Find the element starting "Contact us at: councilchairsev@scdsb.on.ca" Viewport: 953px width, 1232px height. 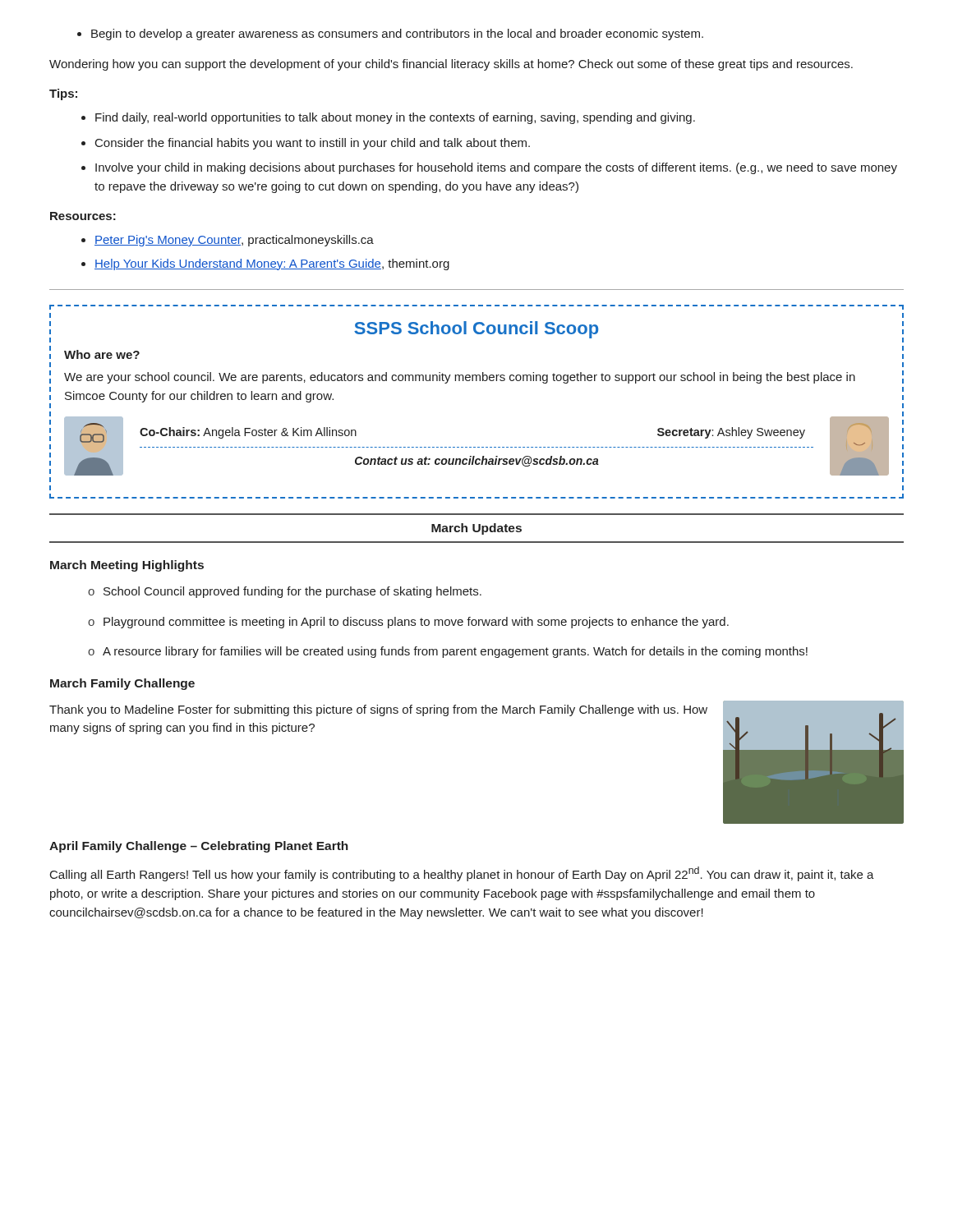[476, 460]
